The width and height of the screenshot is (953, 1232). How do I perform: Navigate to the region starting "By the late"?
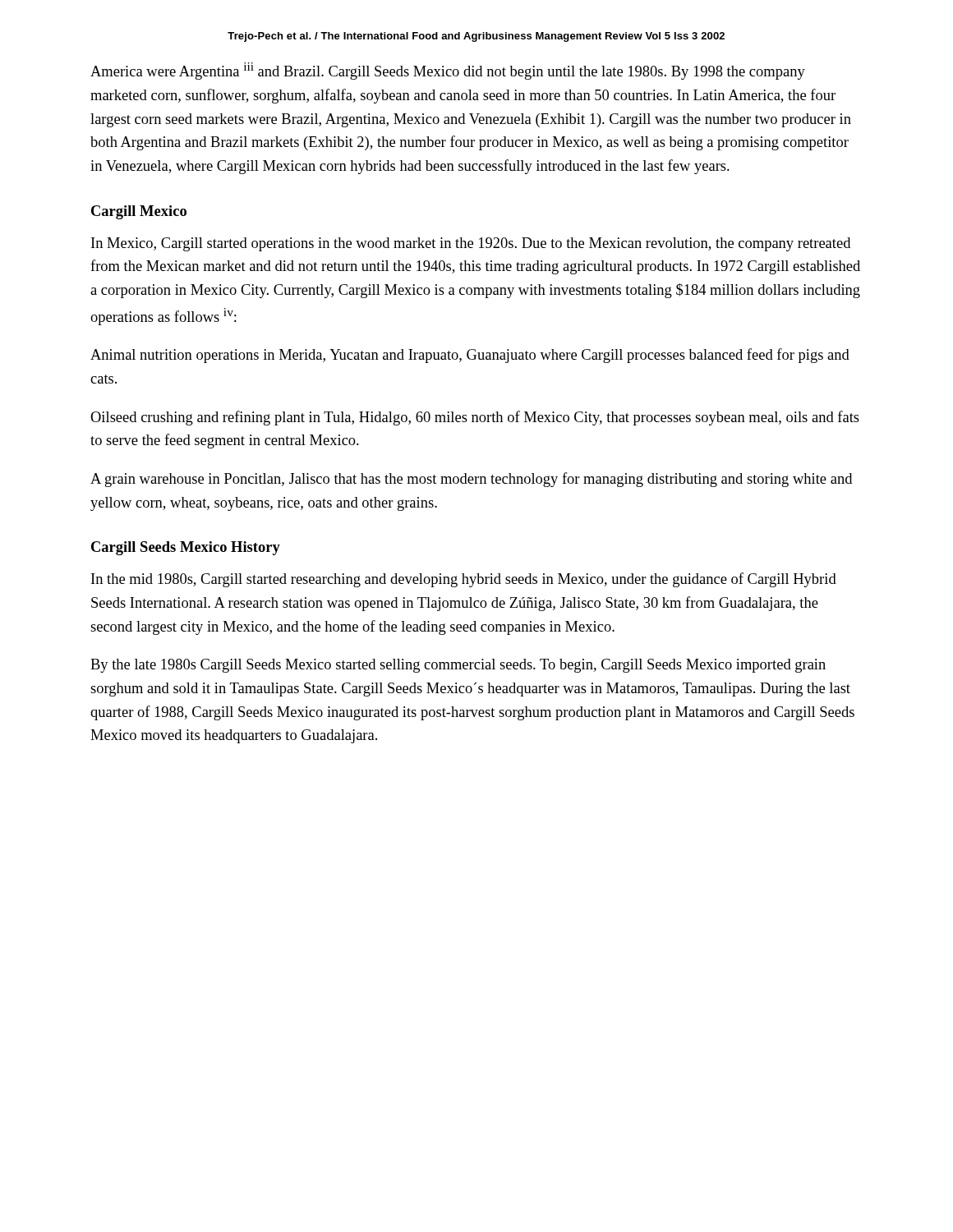coord(473,700)
